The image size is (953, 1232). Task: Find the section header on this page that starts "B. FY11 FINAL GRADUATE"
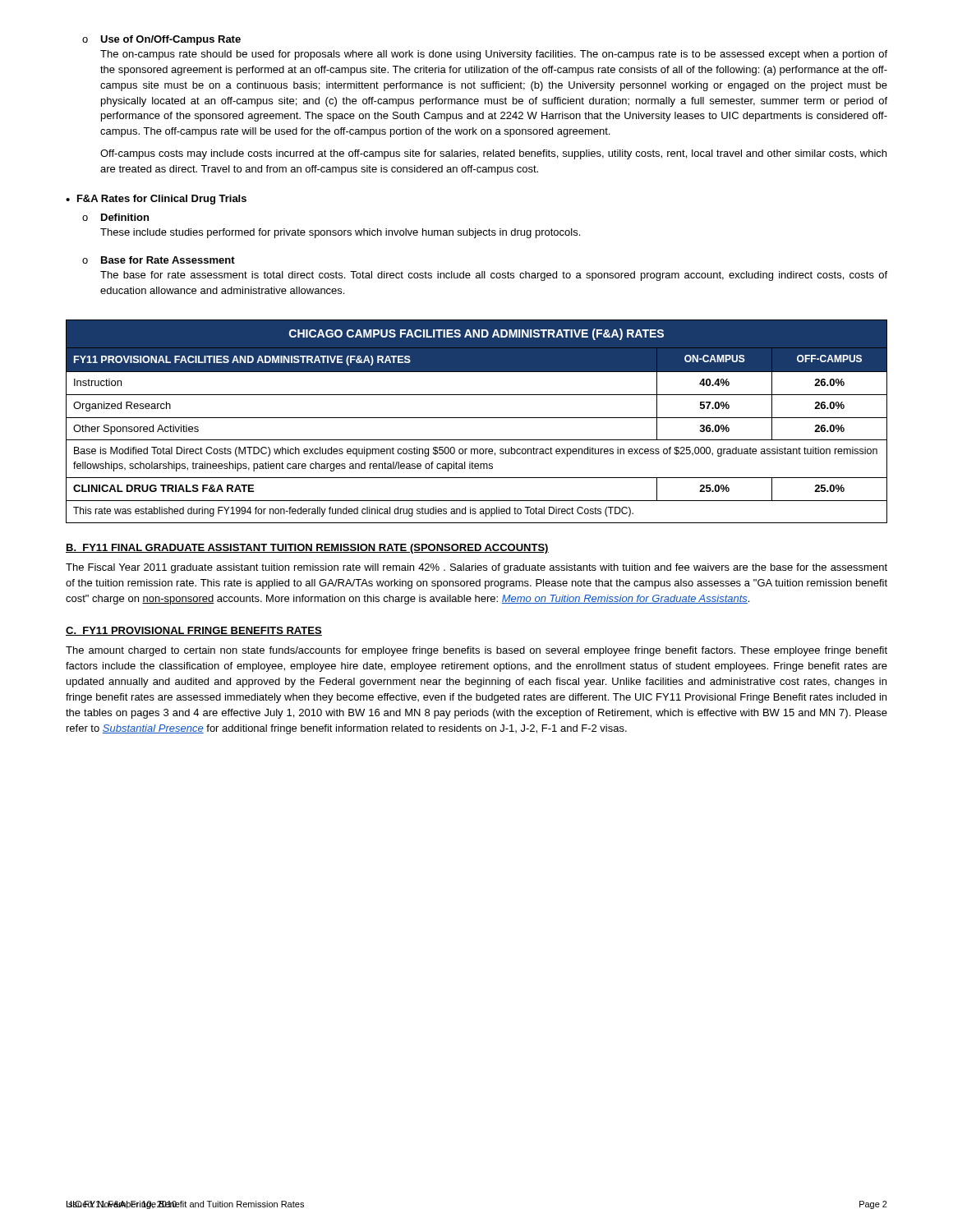(x=307, y=547)
